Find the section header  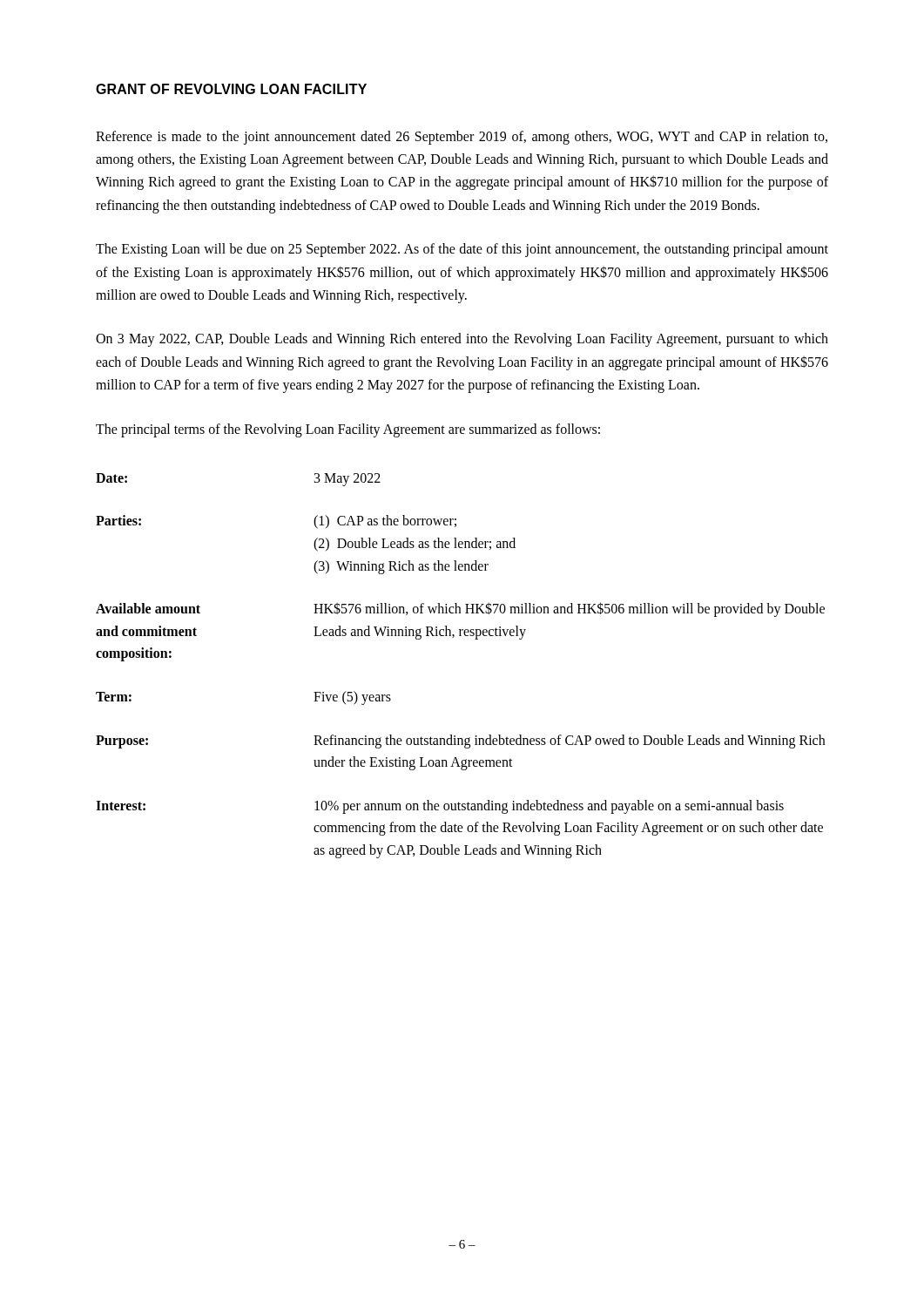coord(231,89)
